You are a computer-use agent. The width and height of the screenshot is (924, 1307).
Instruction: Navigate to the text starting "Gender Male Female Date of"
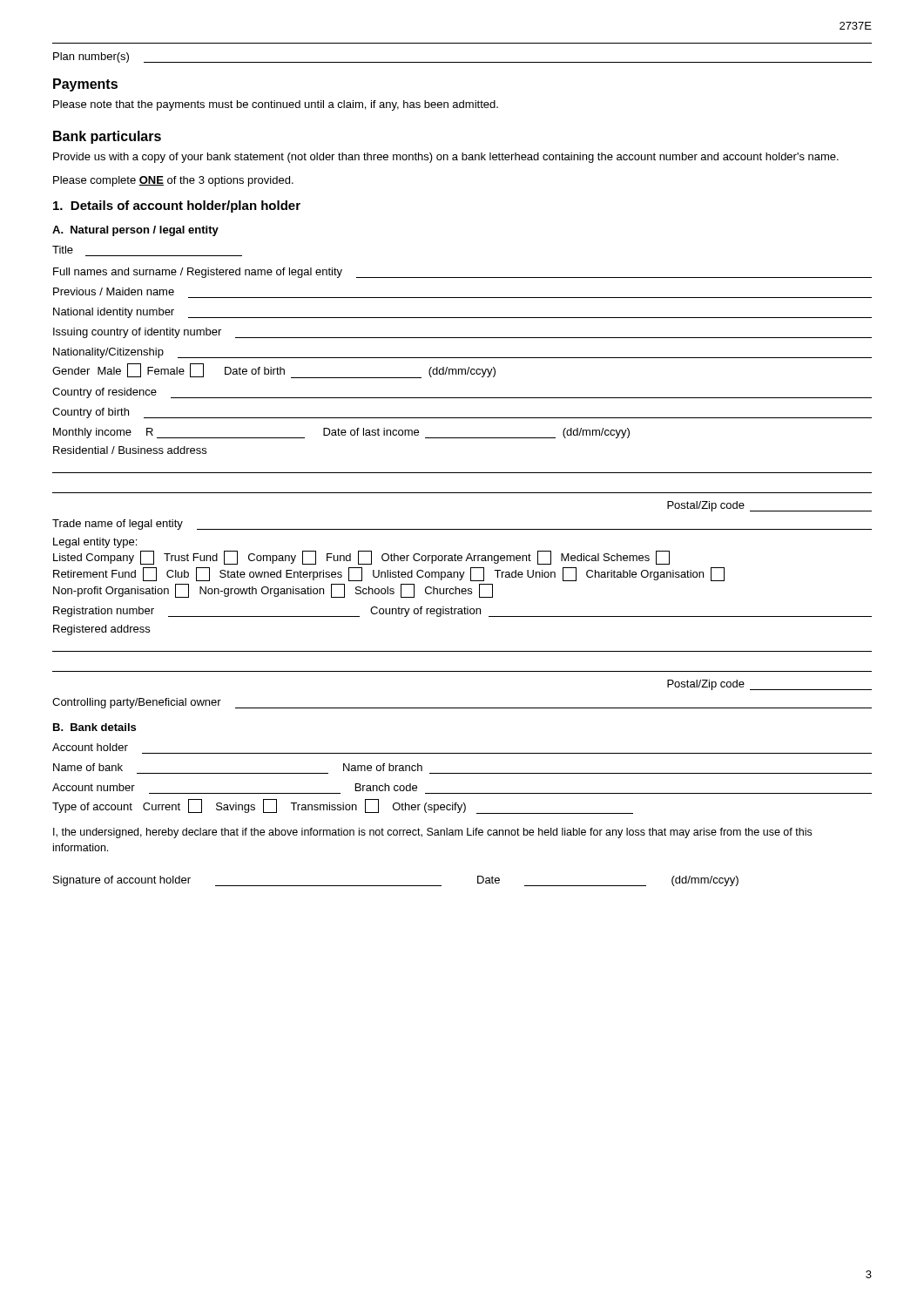pos(274,370)
